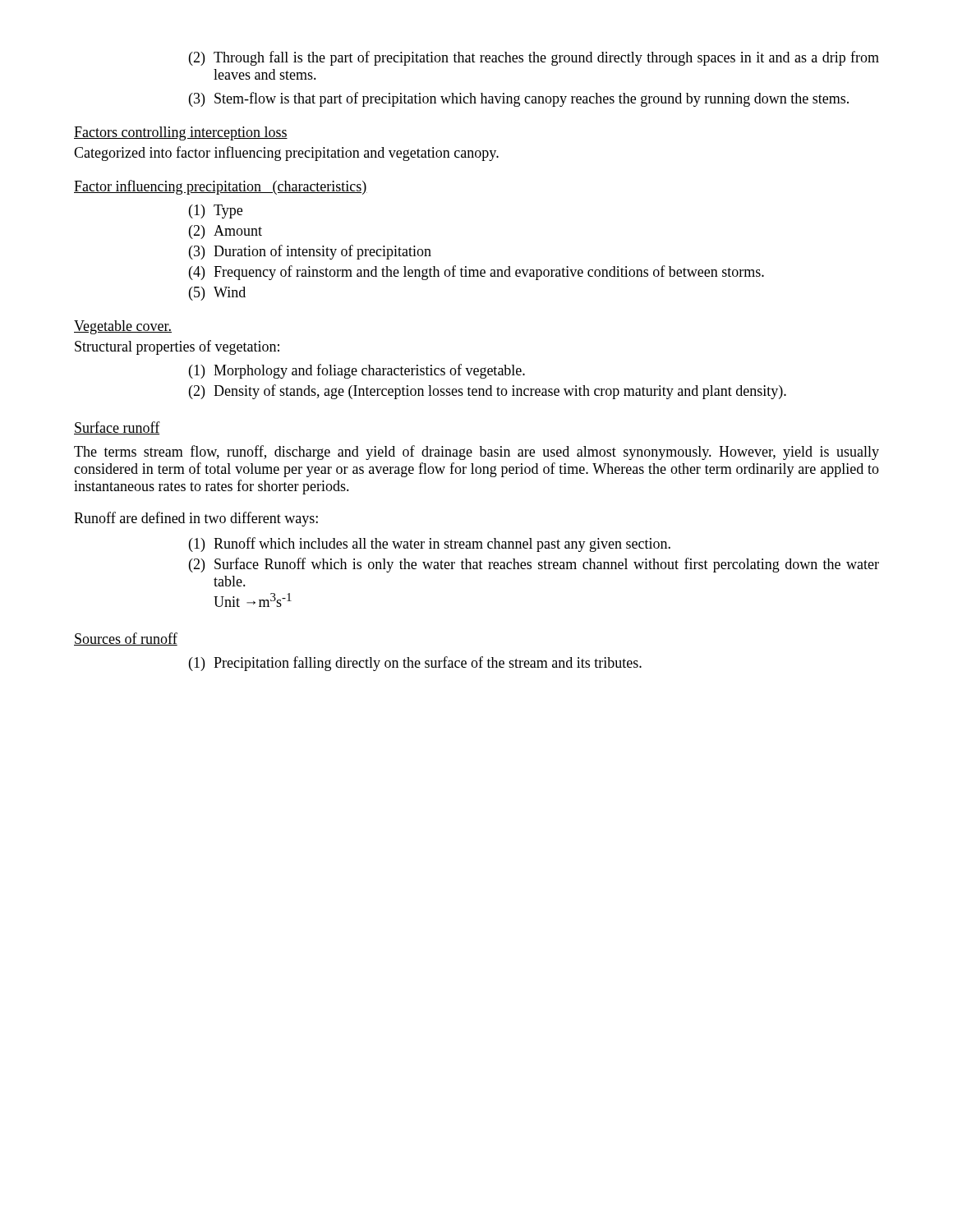Select the region starting "(3) Duration of intensity"

click(x=277, y=252)
